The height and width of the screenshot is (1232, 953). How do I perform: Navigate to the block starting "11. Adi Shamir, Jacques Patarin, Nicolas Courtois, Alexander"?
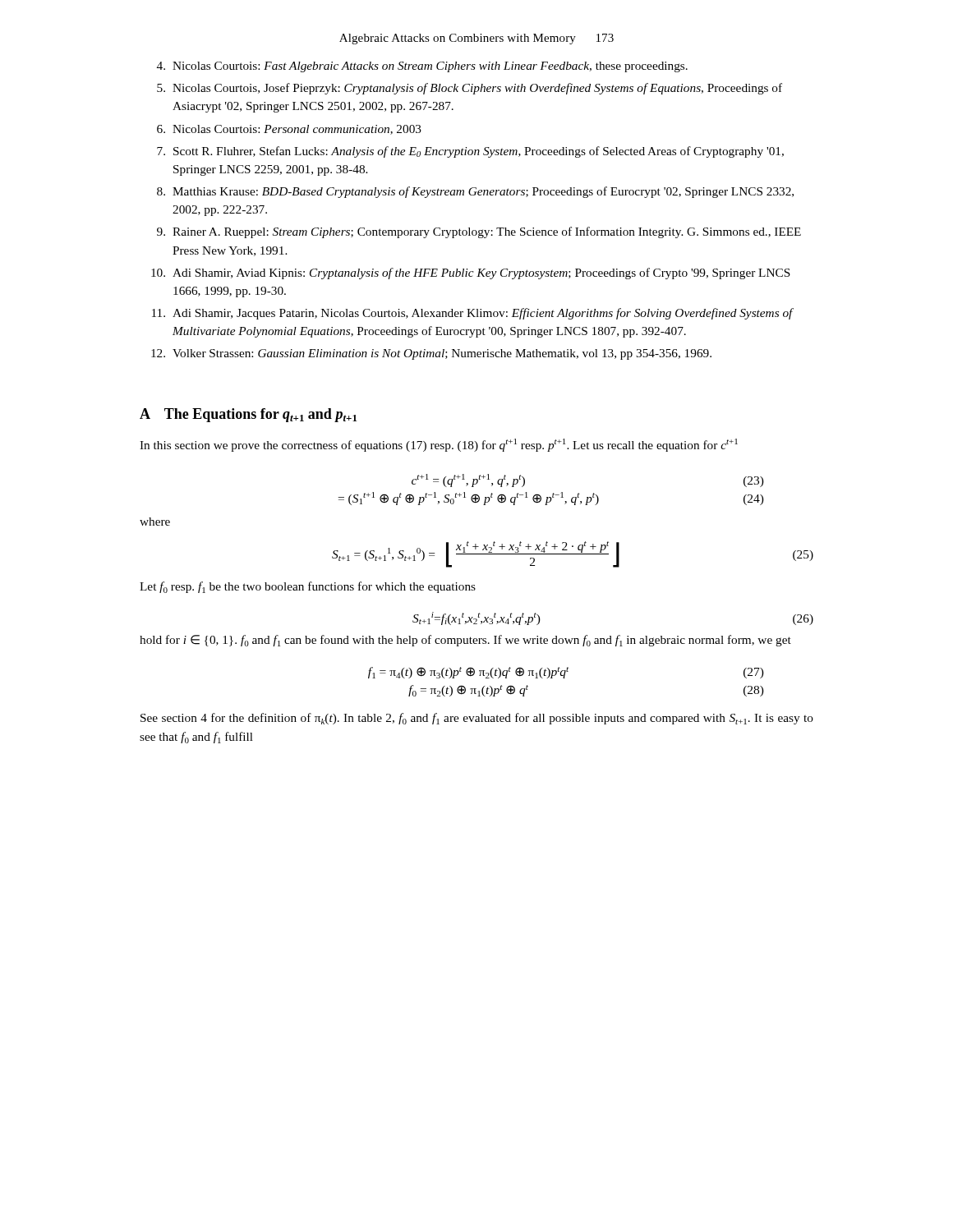[476, 322]
